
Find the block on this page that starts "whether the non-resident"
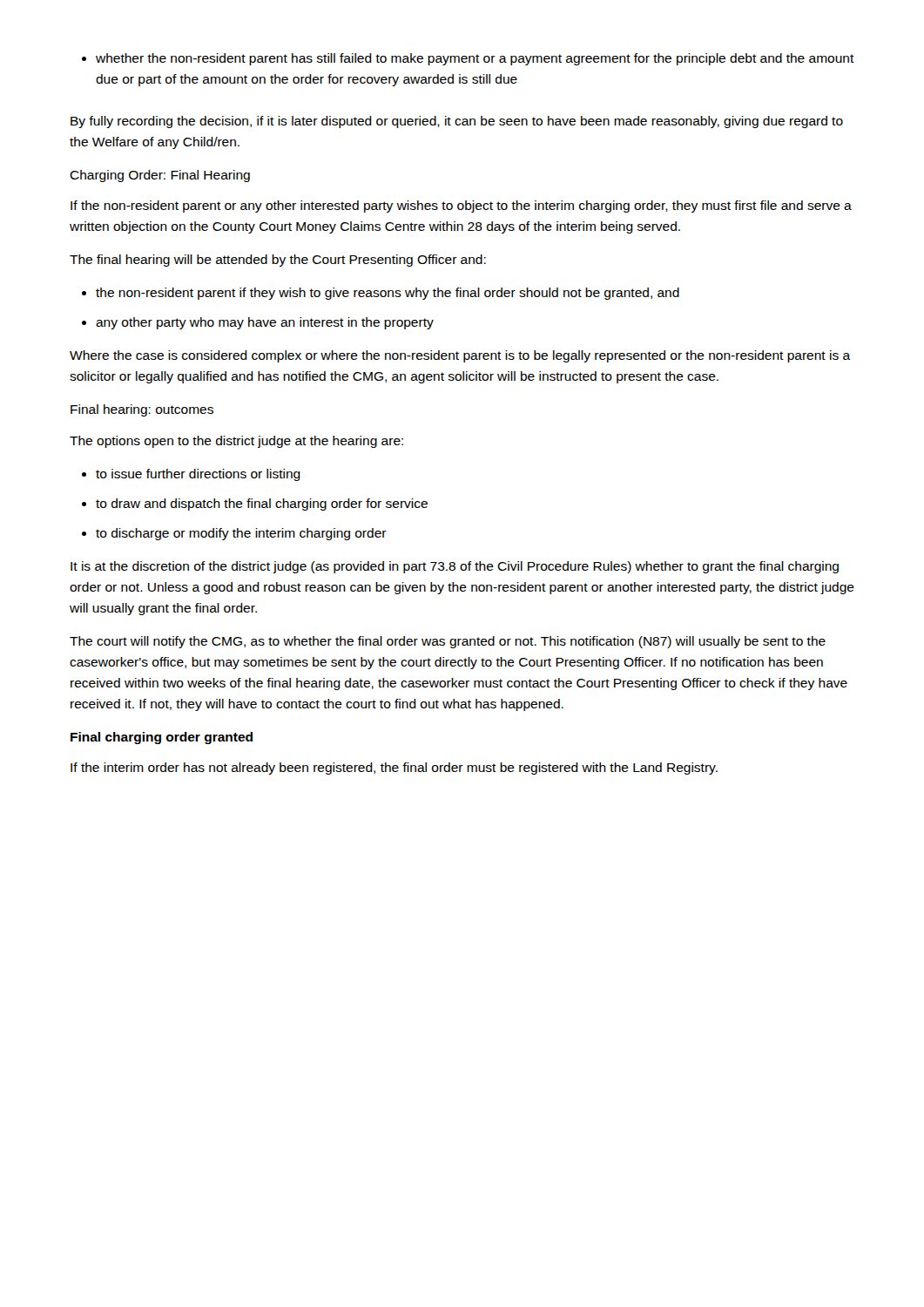(462, 73)
